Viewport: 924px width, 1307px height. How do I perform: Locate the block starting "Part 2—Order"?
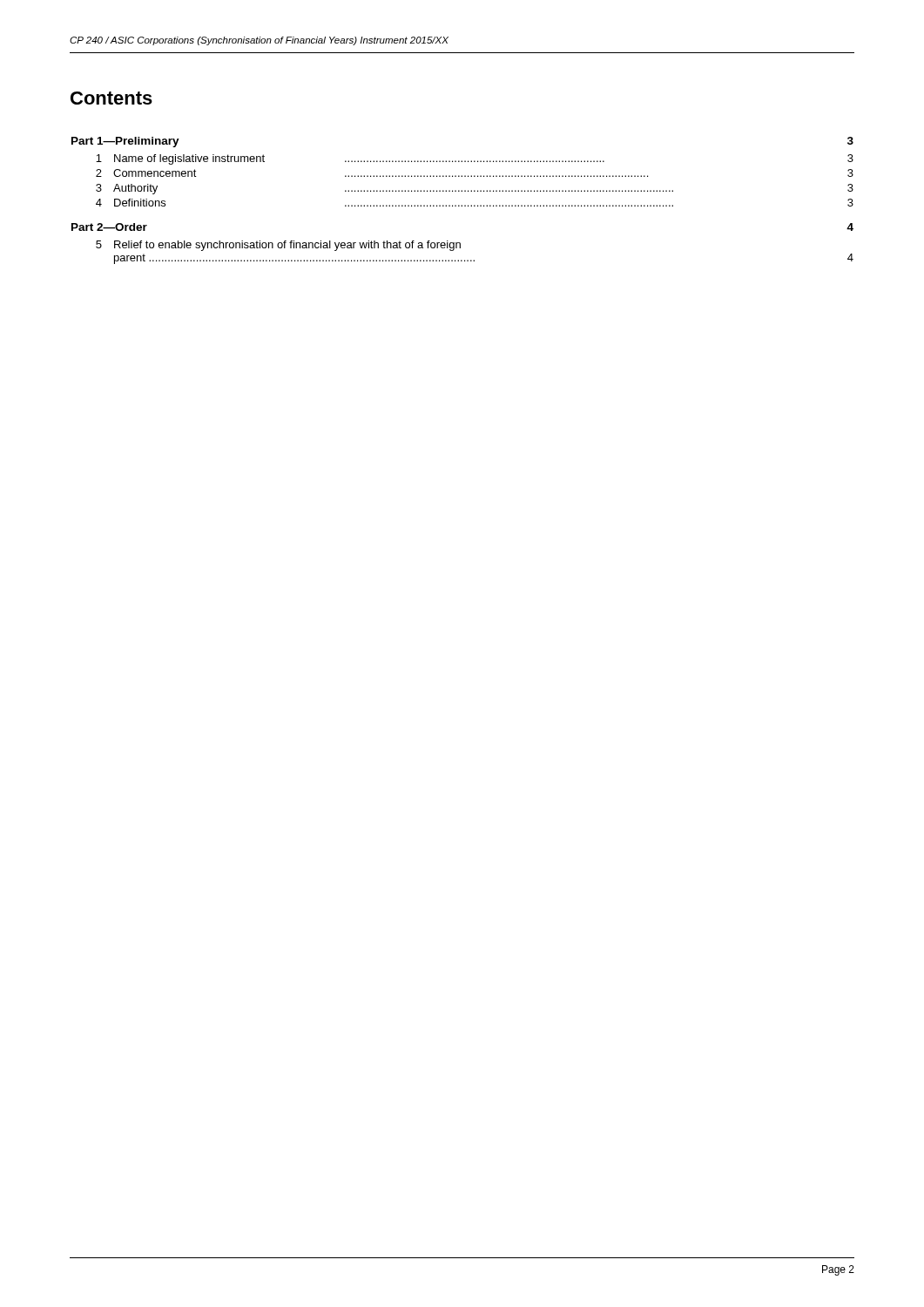tap(109, 227)
